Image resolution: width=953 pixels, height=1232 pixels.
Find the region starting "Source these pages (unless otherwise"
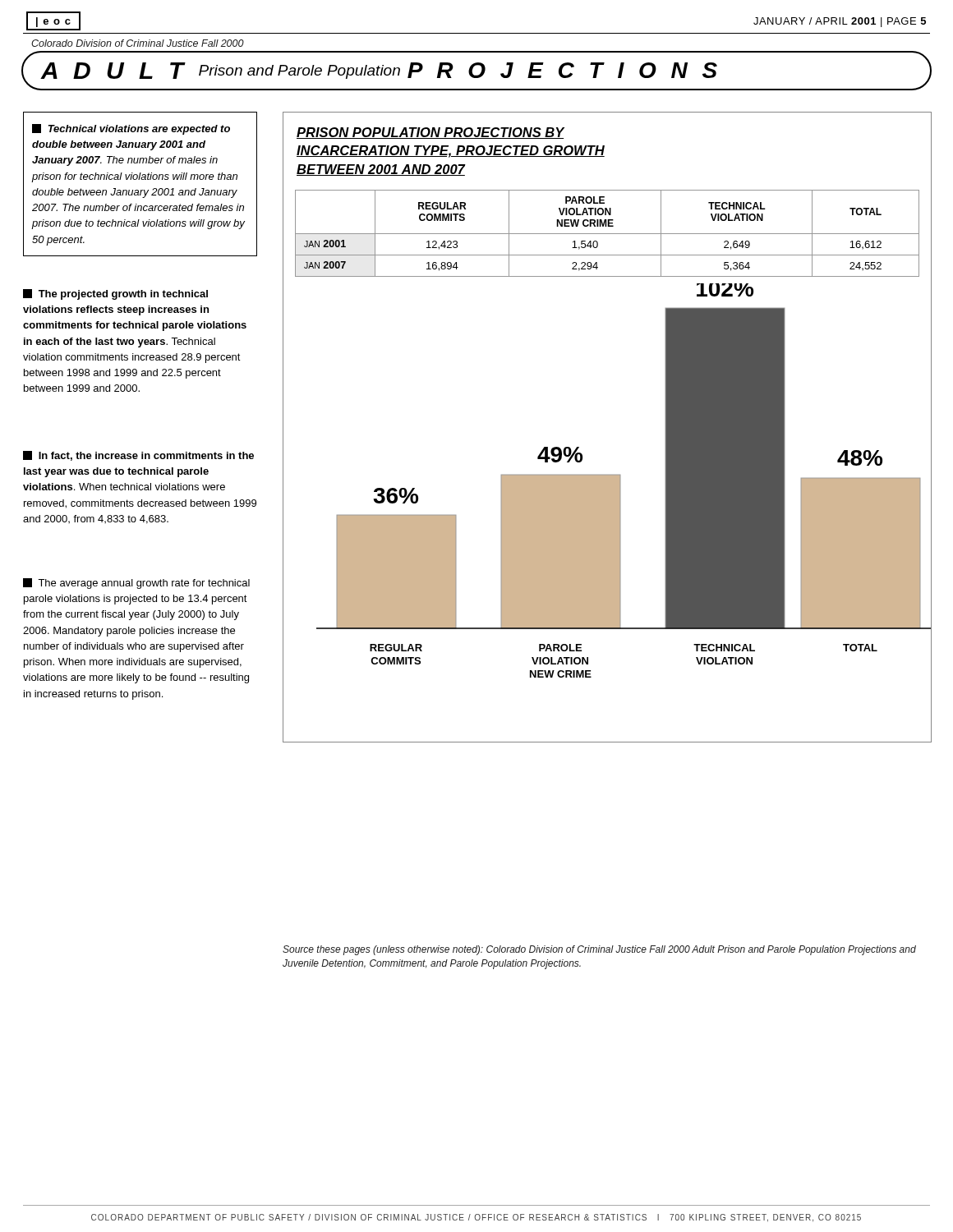click(599, 956)
